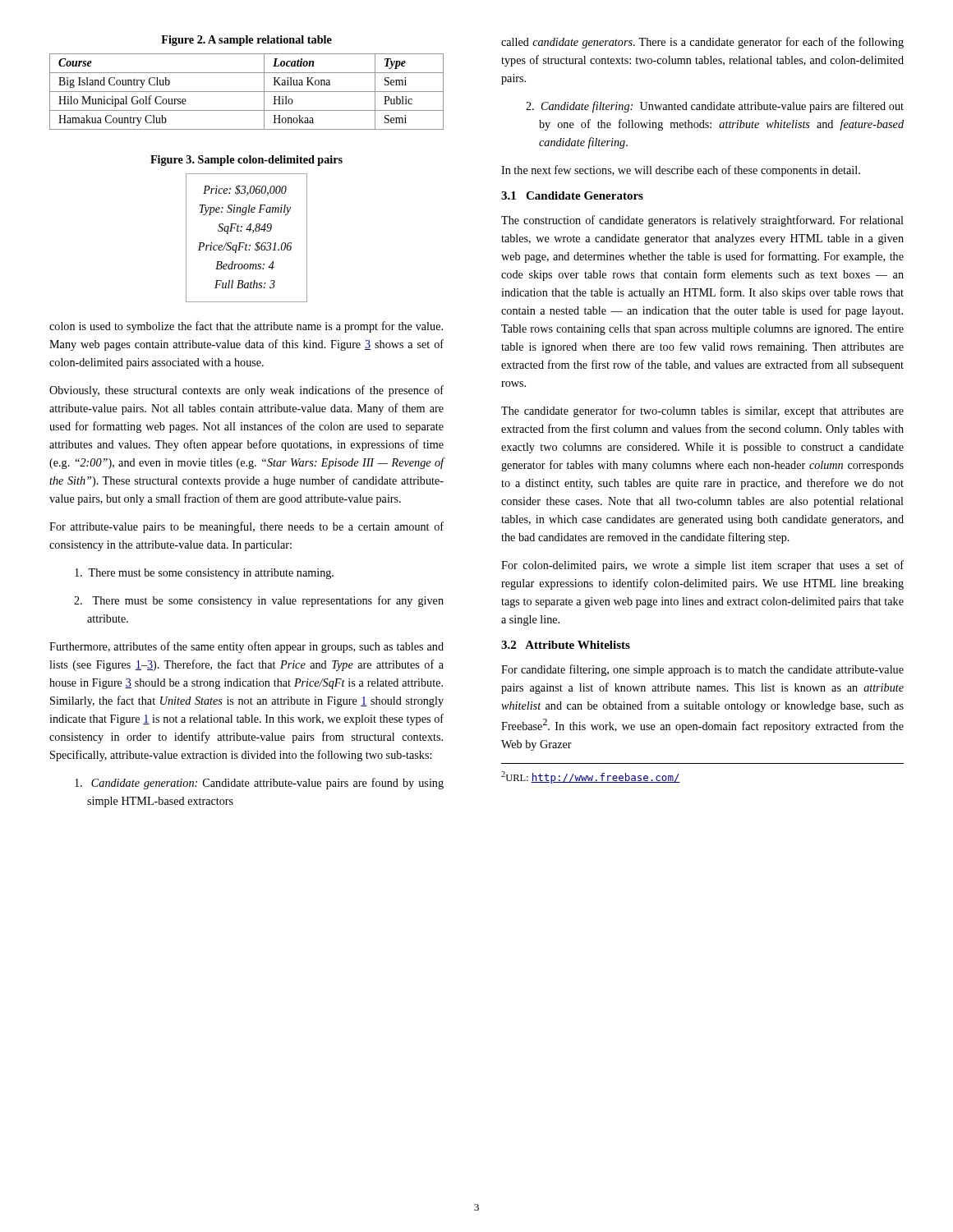Image resolution: width=953 pixels, height=1232 pixels.
Task: Click where it says "3.1 Candidate Generators"
Action: coord(572,195)
